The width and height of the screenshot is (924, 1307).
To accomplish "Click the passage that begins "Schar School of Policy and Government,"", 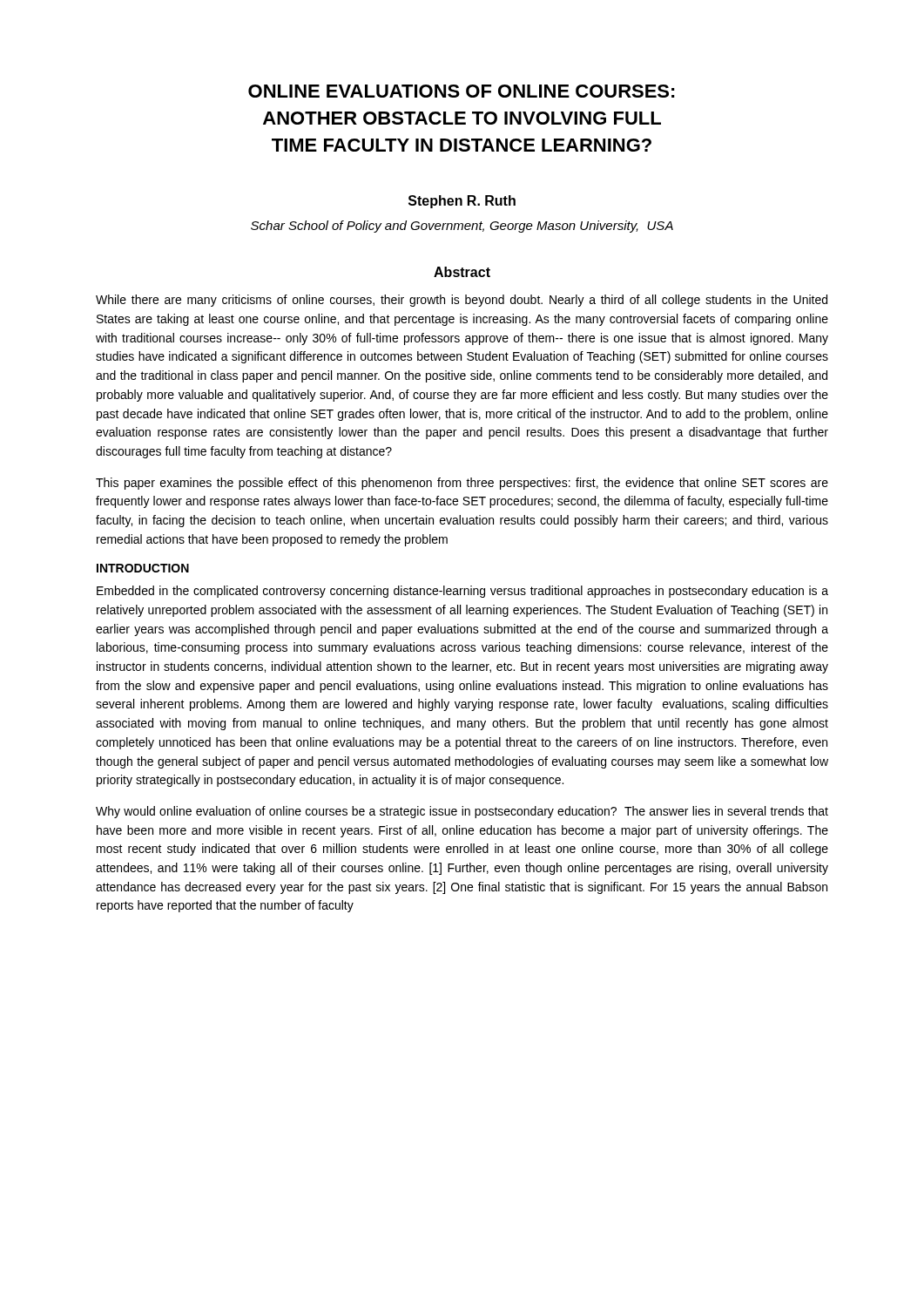I will [x=462, y=226].
